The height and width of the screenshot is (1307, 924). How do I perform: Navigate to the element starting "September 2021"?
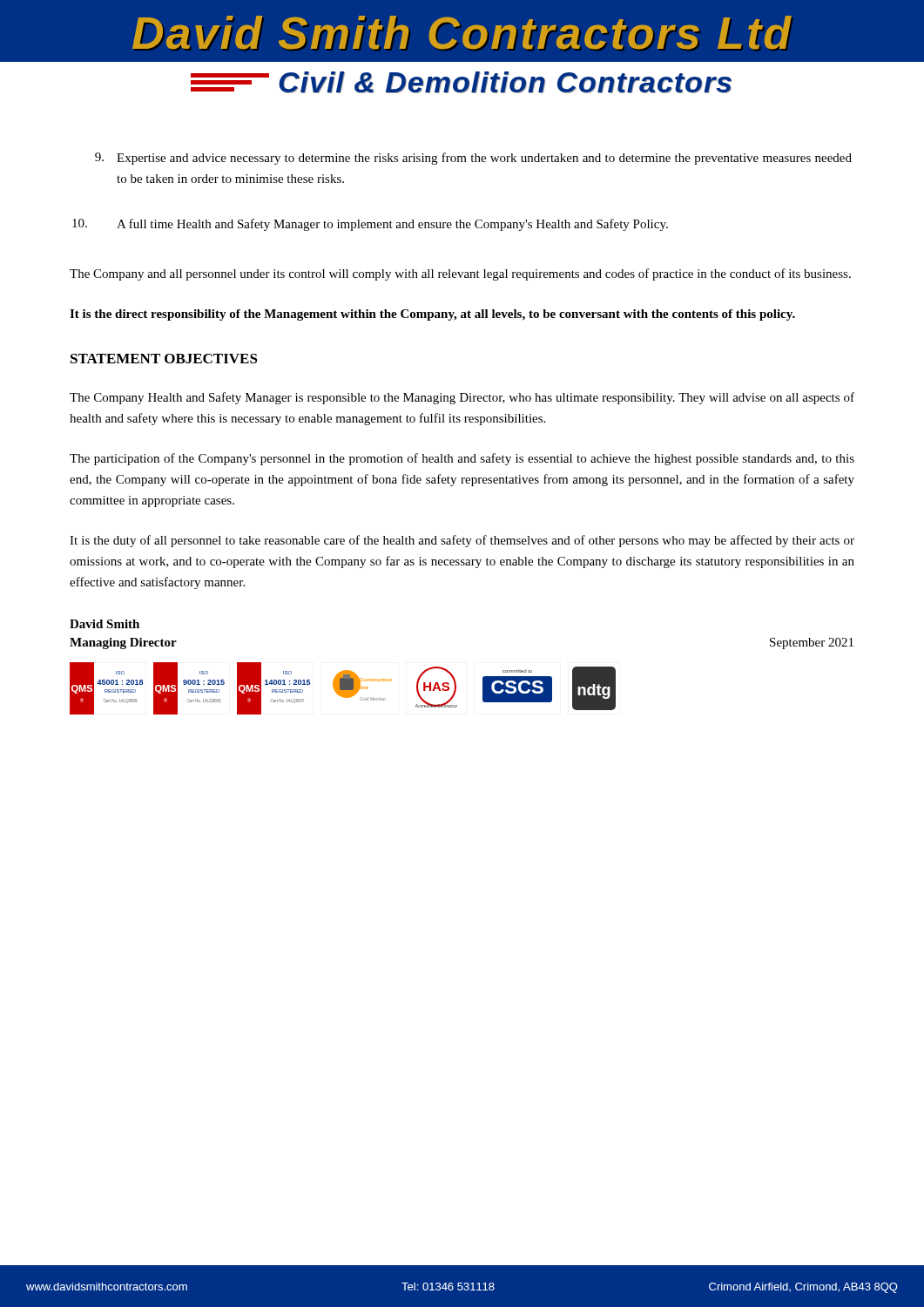click(x=812, y=642)
